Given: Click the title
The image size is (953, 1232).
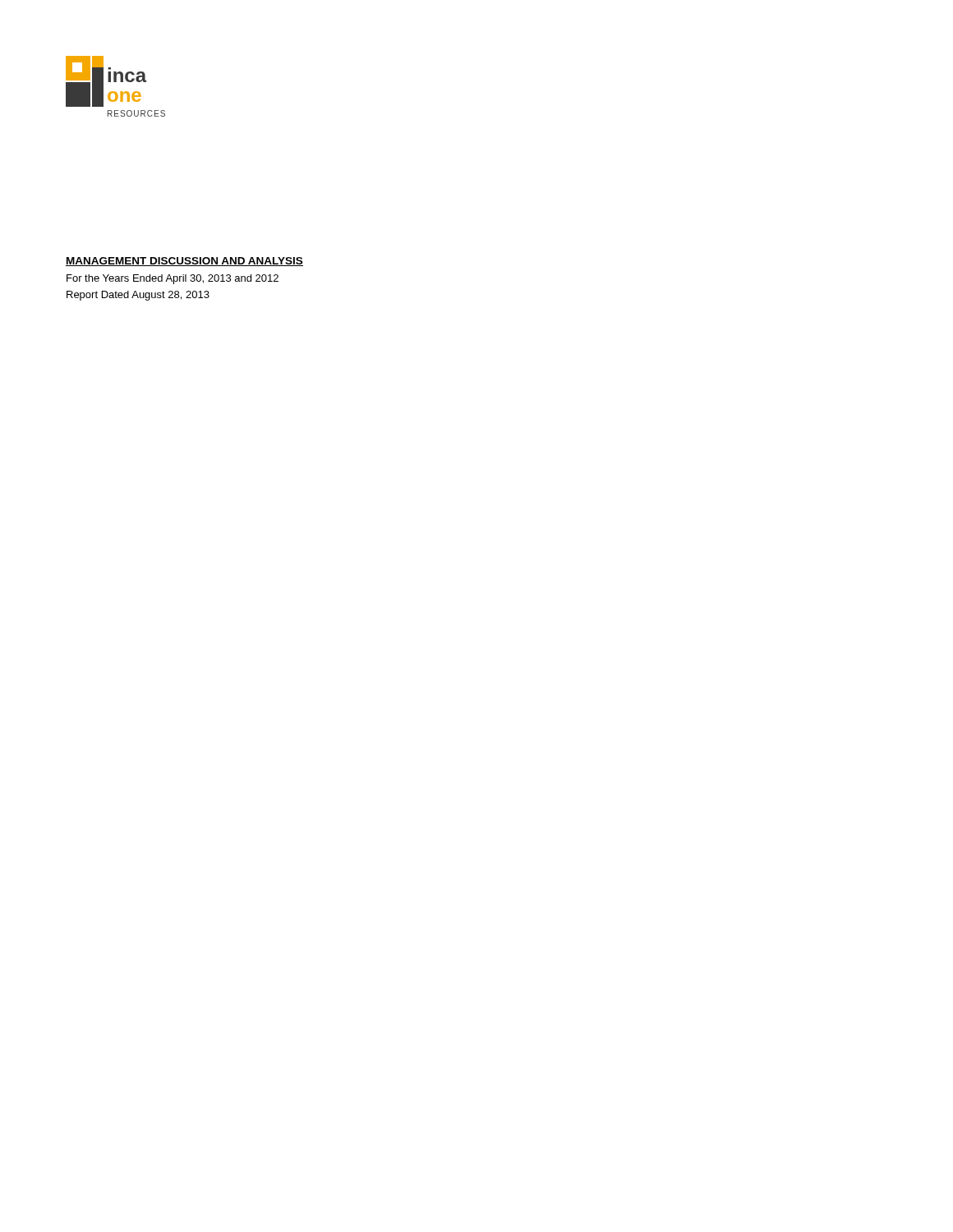Looking at the screenshot, I should pos(184,261).
